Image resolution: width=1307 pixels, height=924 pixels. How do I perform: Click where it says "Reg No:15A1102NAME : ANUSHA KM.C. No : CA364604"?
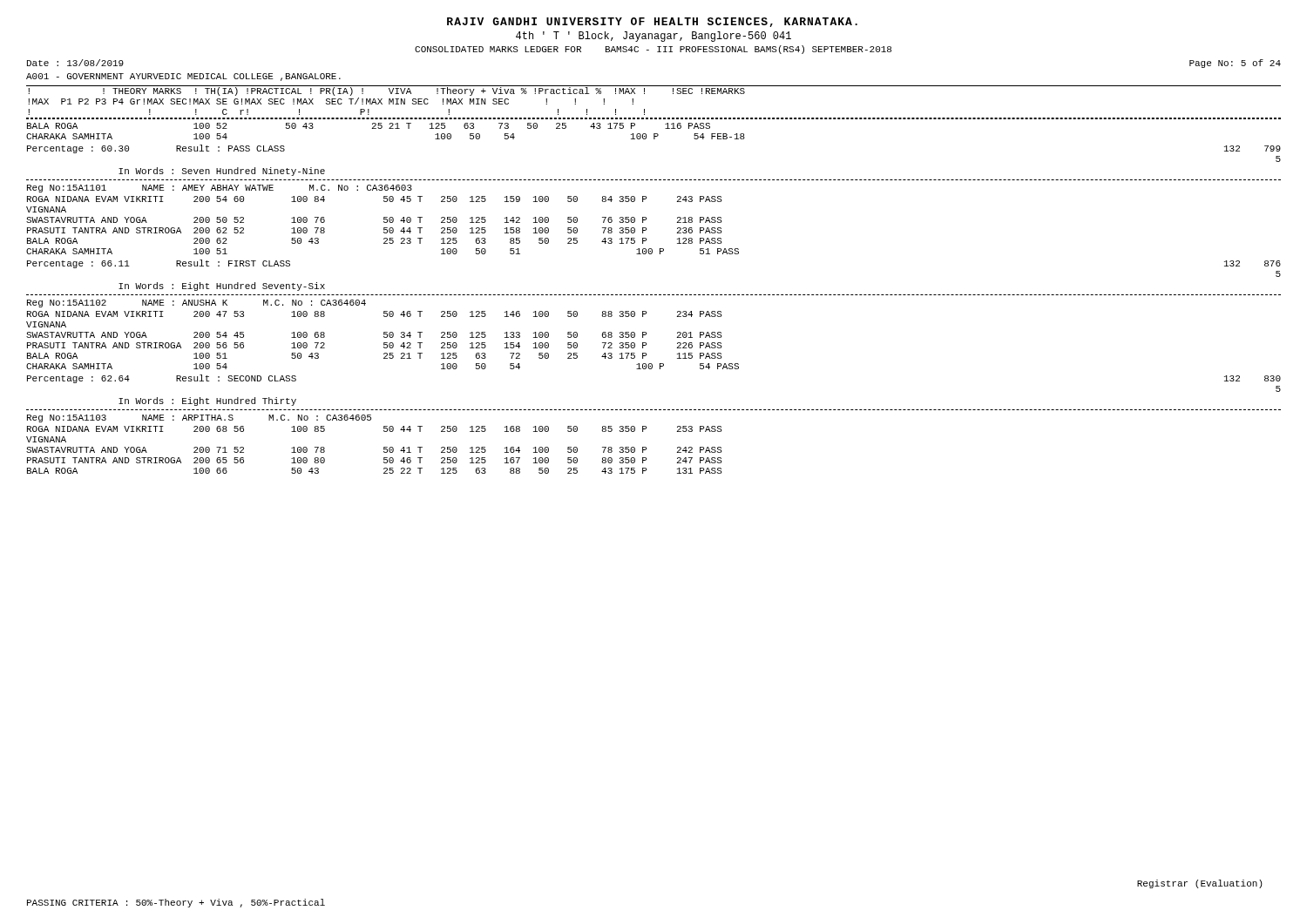coord(196,303)
